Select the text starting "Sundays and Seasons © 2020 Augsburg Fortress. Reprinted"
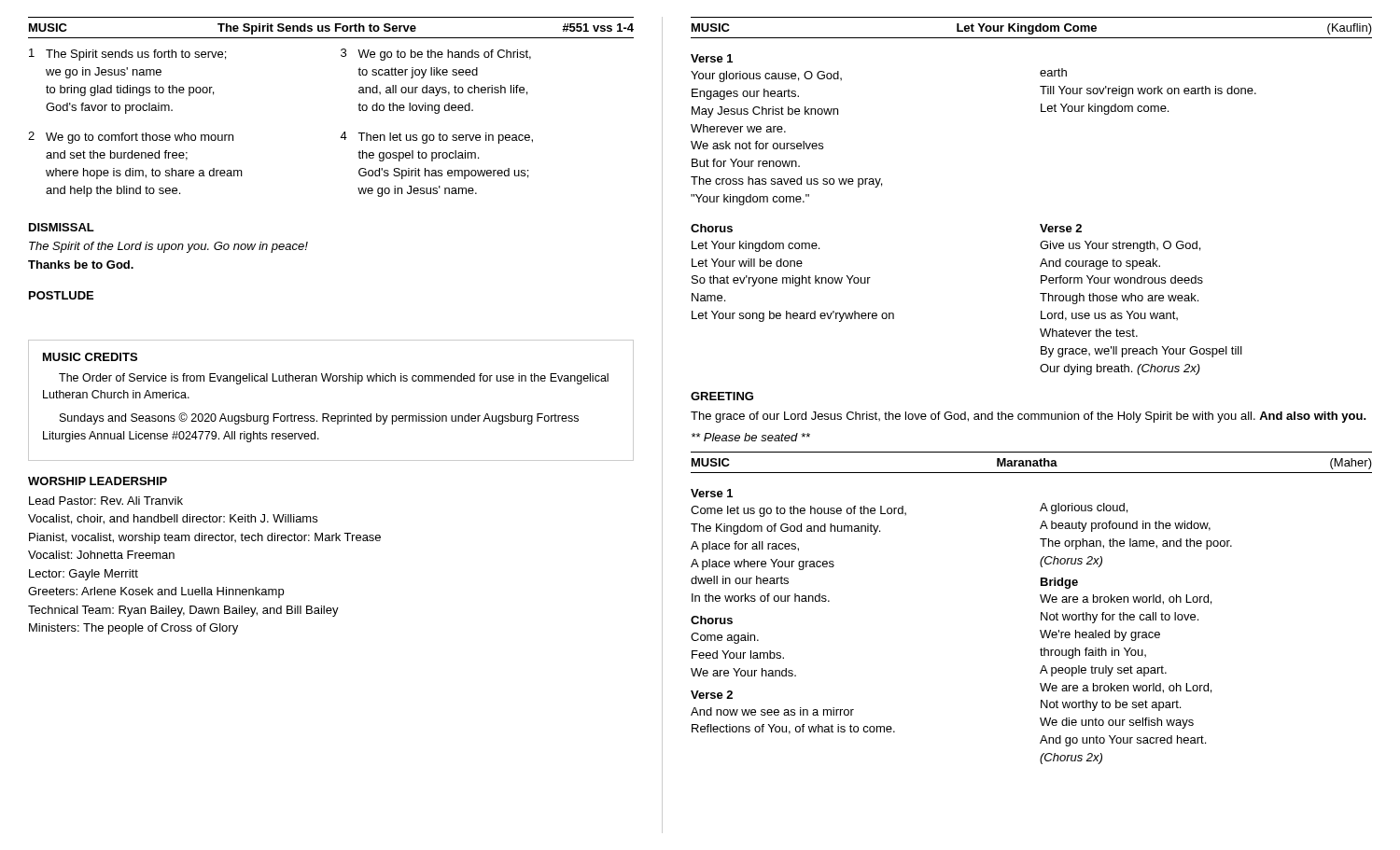The width and height of the screenshot is (1400, 850). point(311,427)
